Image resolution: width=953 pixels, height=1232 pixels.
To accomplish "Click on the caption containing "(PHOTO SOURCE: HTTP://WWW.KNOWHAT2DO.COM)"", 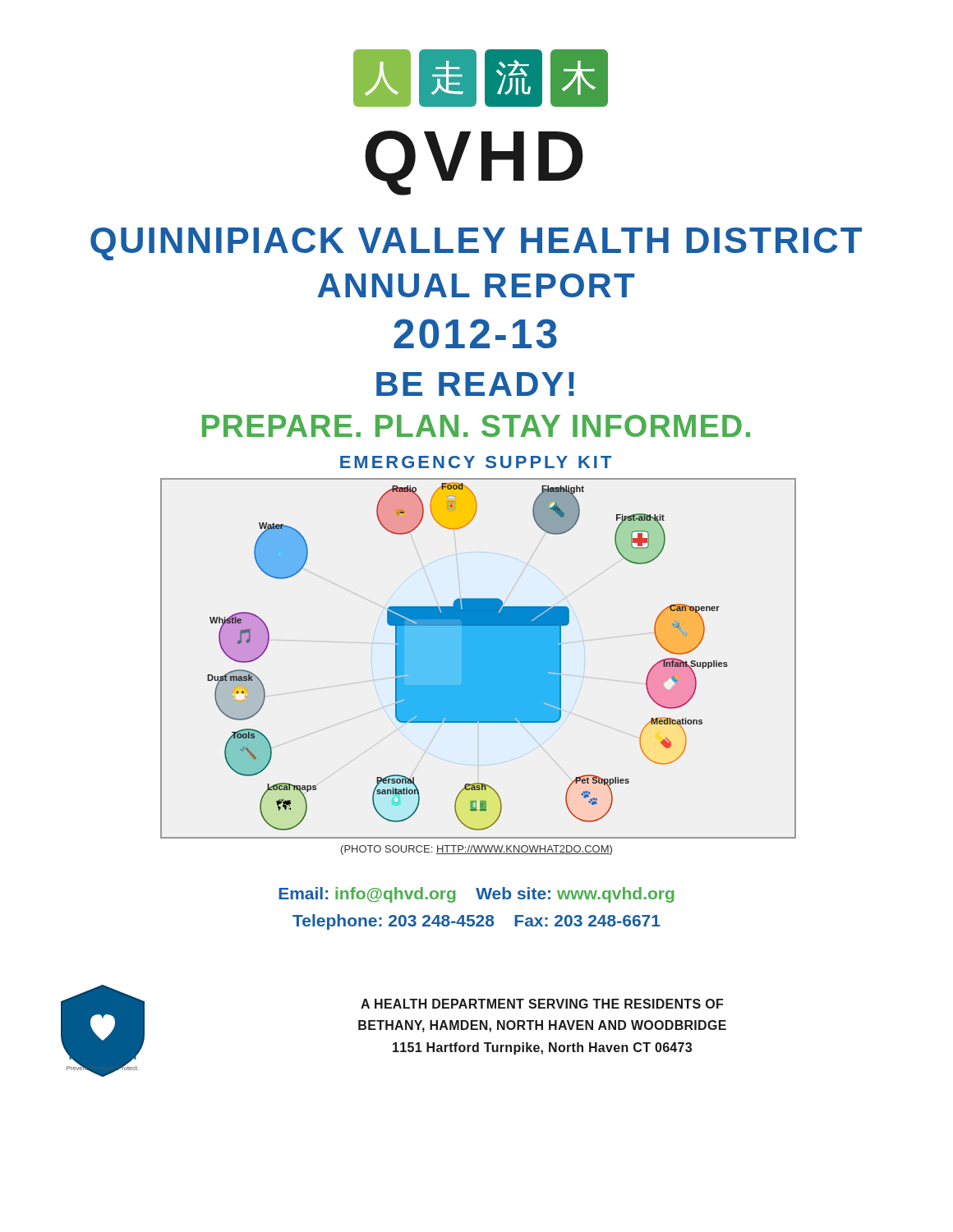I will pos(476,849).
